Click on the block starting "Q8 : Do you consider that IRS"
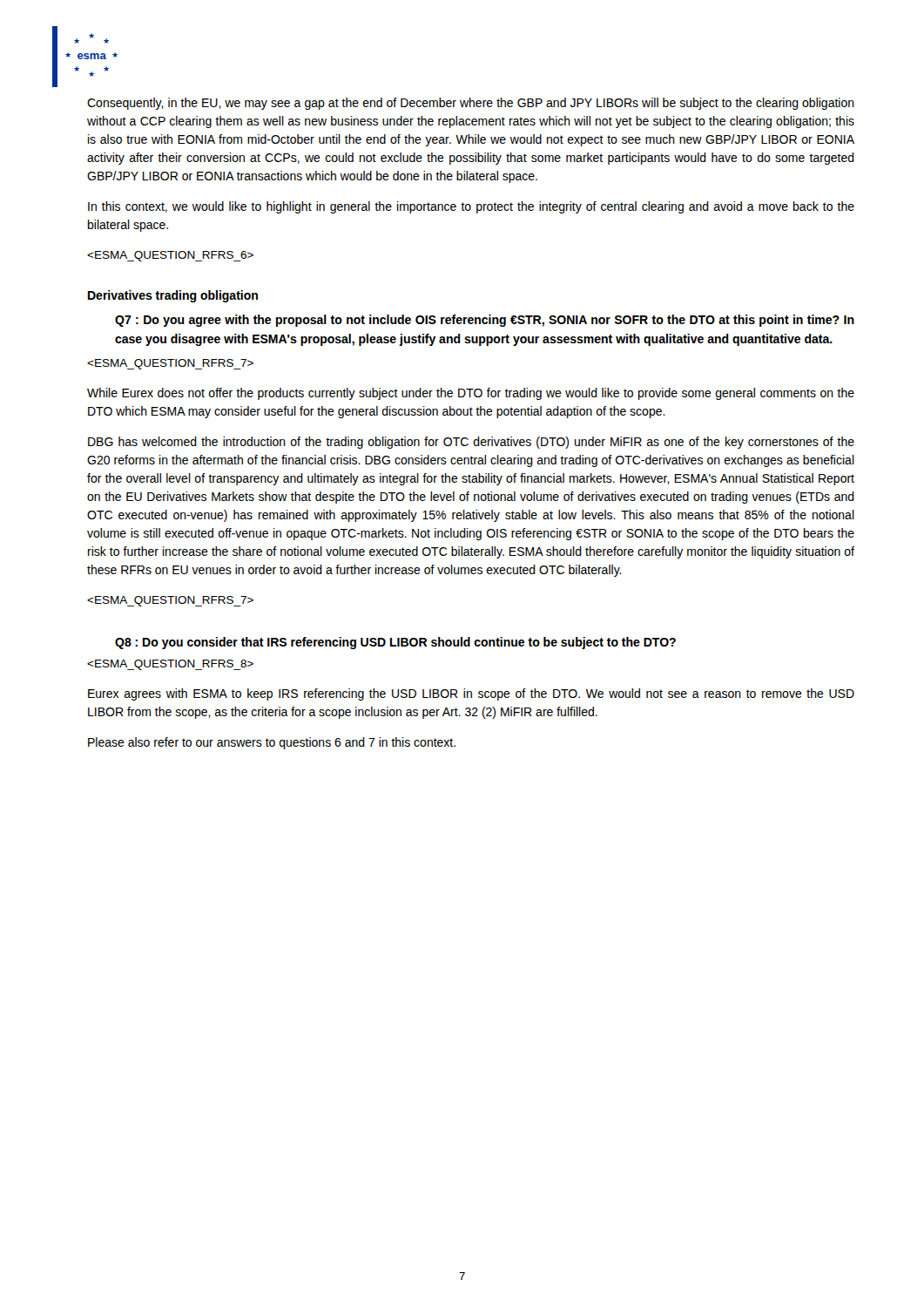Screen dimensions: 1307x924 tap(485, 643)
